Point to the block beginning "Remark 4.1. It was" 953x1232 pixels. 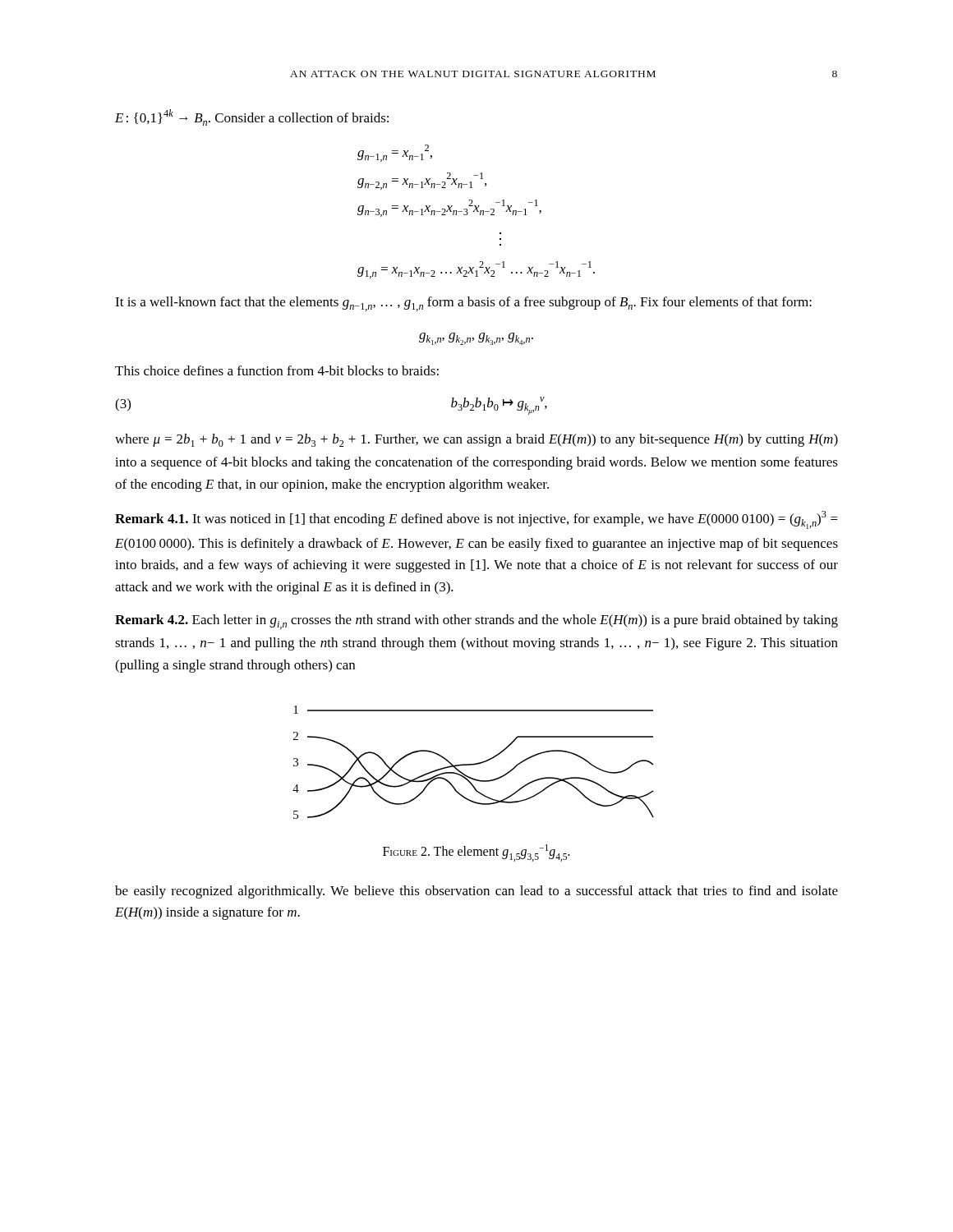pos(476,551)
